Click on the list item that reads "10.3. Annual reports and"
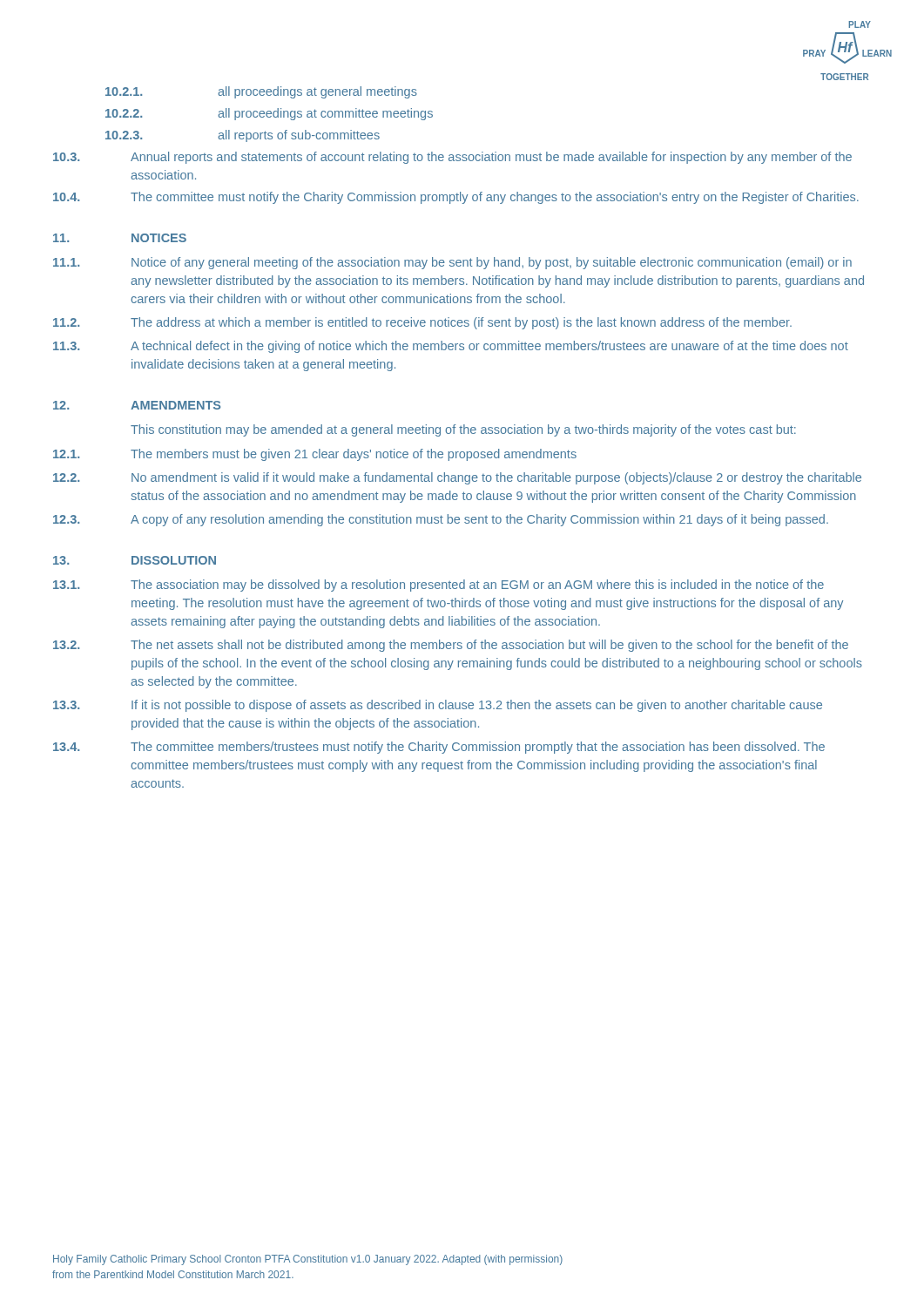The width and height of the screenshot is (924, 1307). coord(462,167)
